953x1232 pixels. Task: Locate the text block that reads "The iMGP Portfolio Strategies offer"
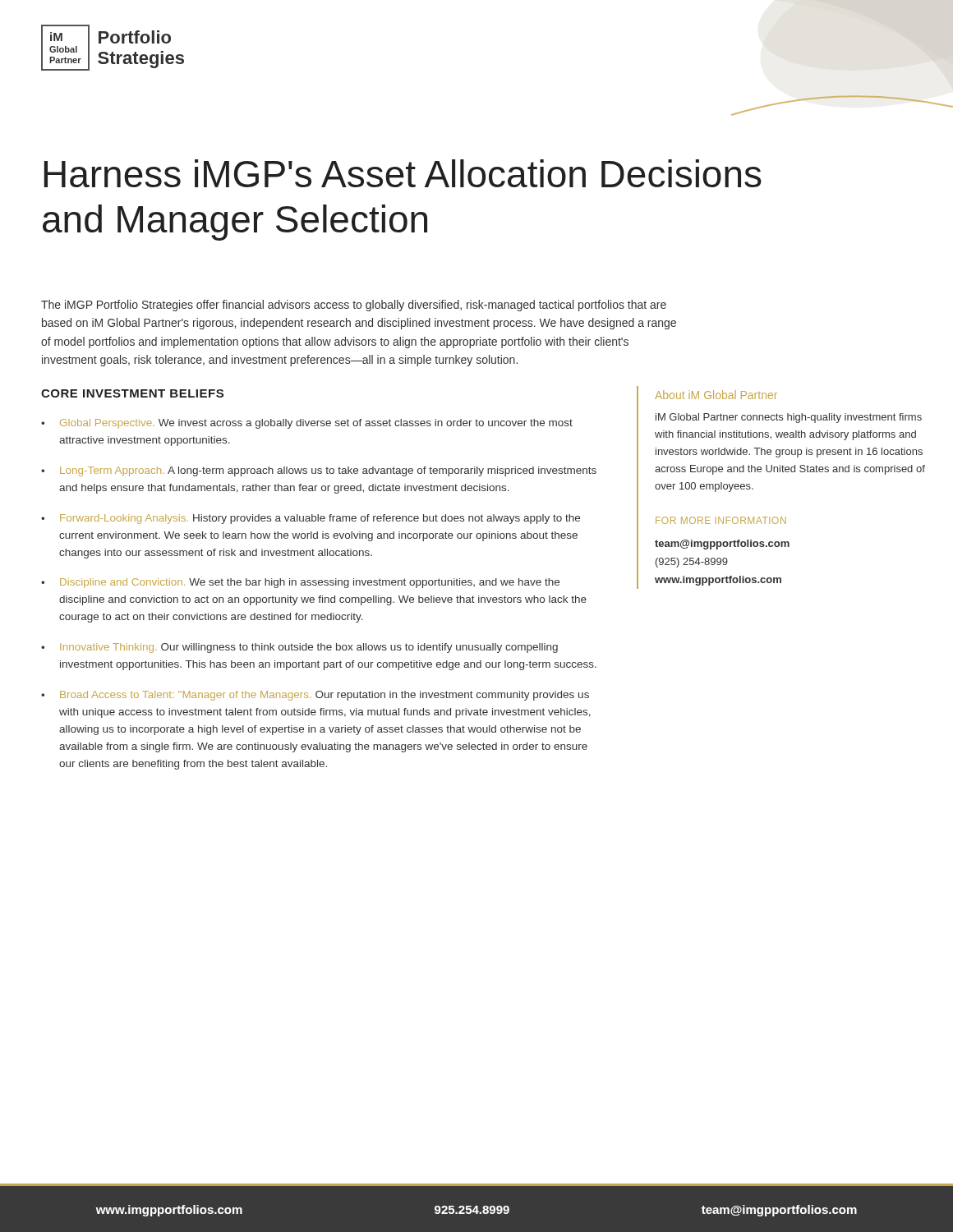coord(359,332)
